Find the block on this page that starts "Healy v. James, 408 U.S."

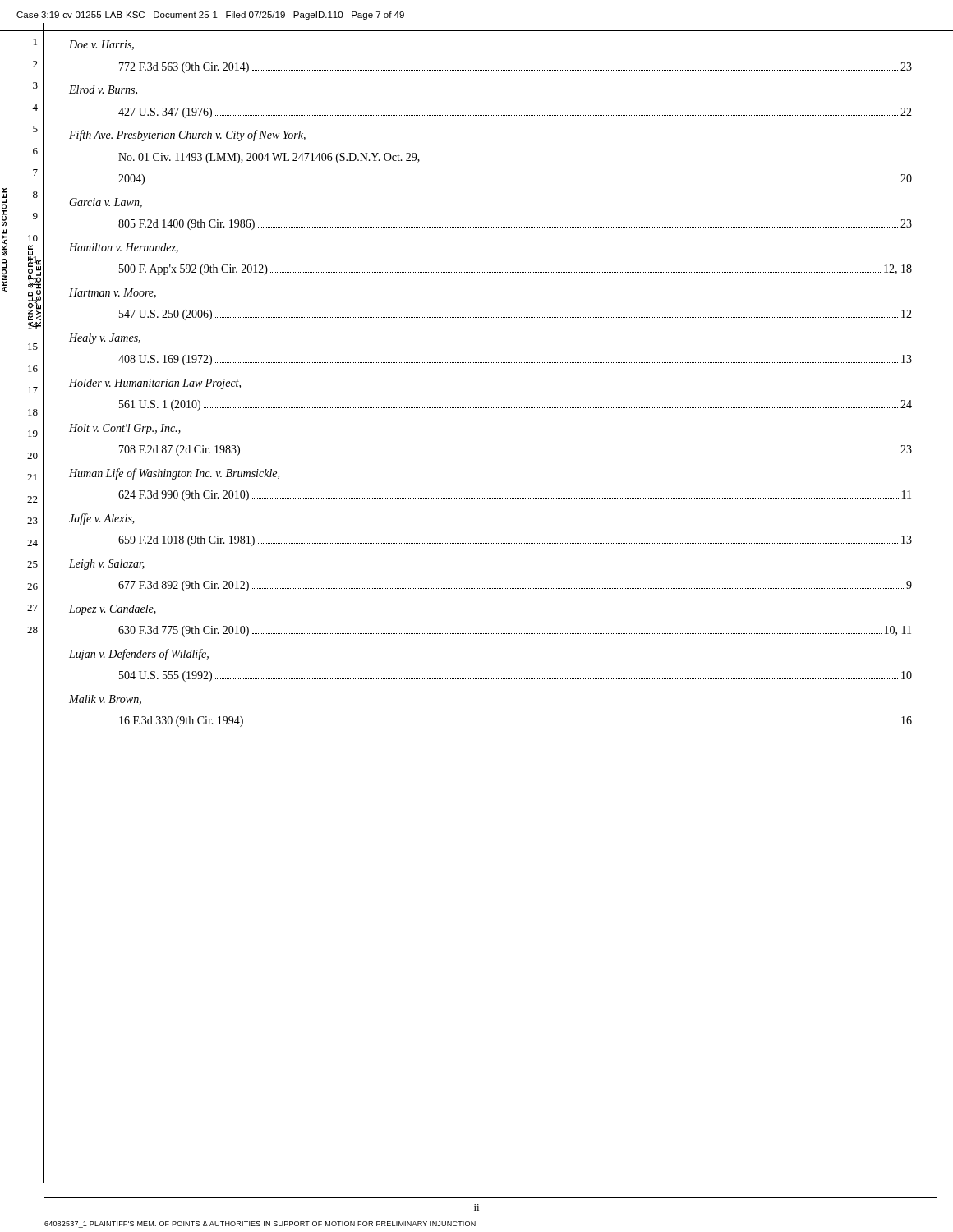105,339
